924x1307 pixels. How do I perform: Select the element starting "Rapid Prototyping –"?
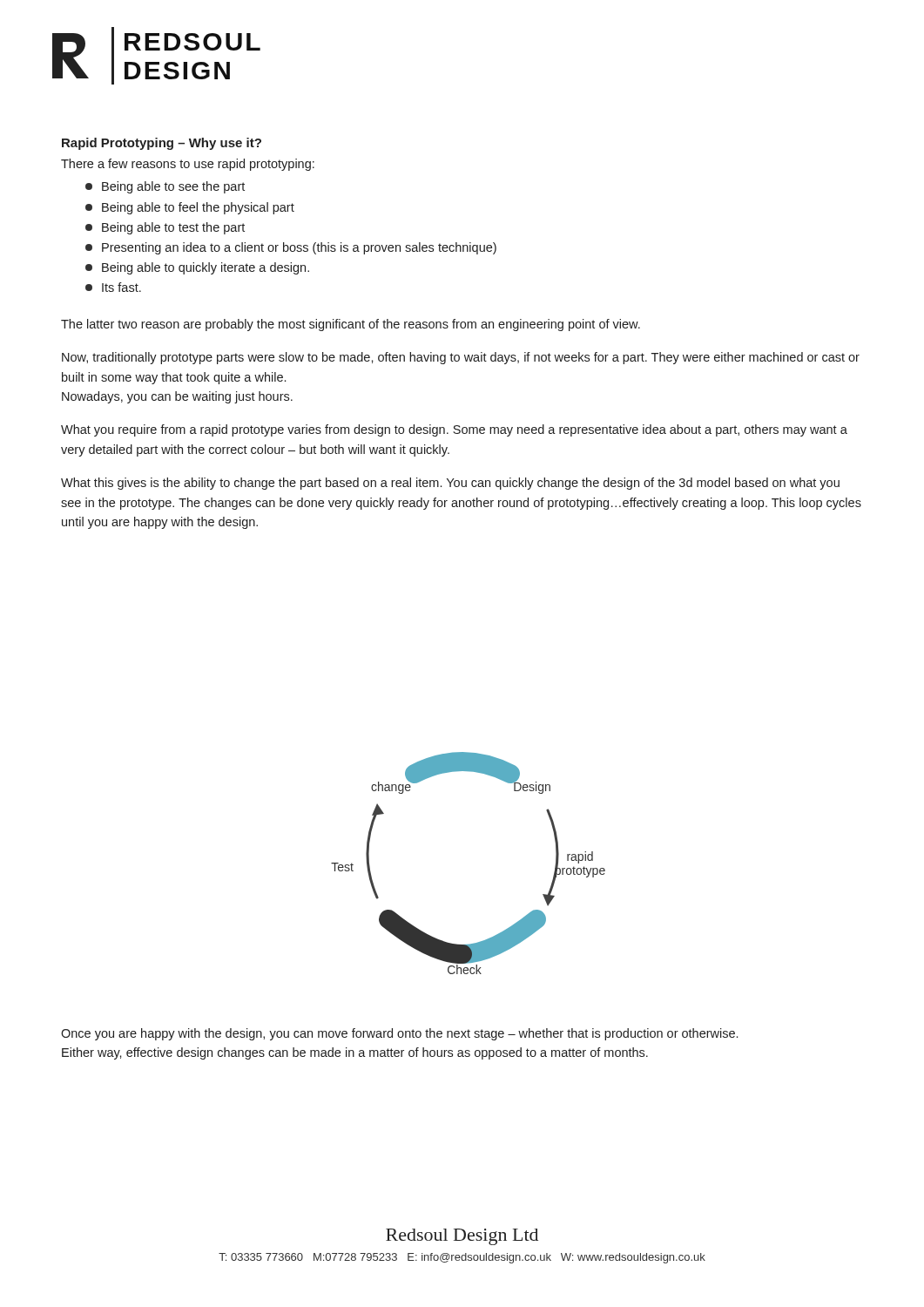pos(161,142)
